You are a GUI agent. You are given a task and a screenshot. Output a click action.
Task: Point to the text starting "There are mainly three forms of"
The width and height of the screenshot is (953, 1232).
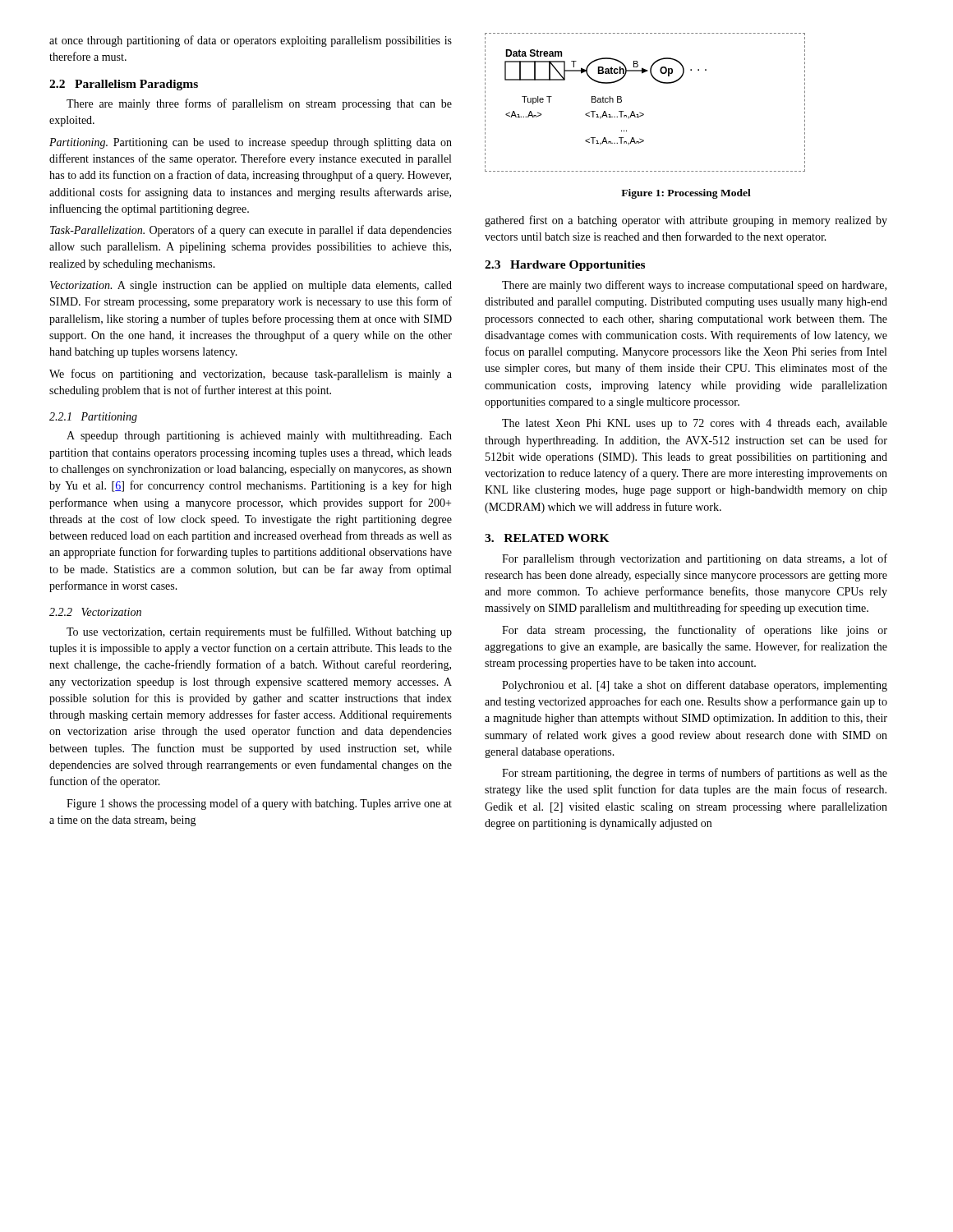tap(251, 248)
